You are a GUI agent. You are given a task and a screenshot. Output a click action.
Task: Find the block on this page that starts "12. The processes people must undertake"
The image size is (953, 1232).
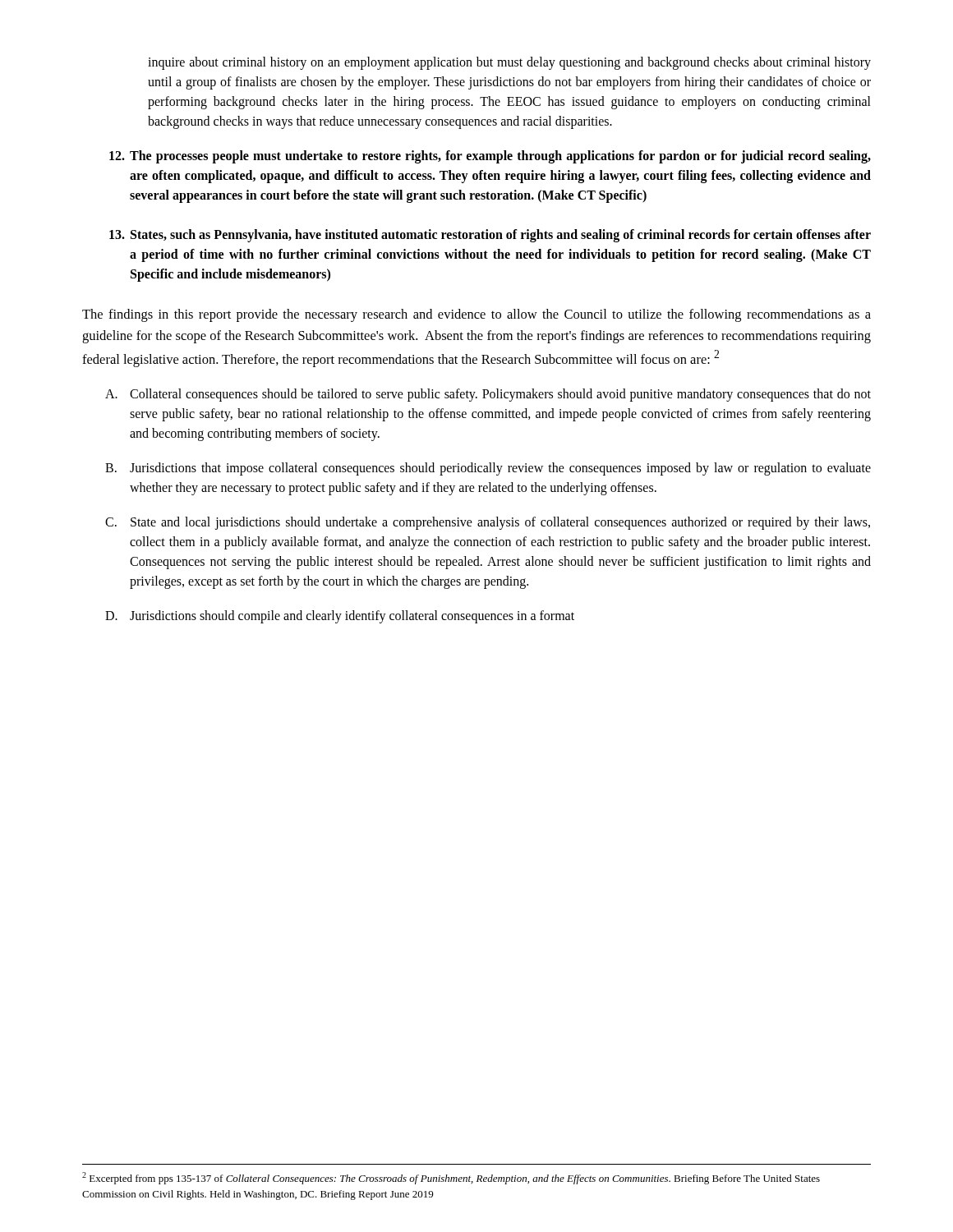click(476, 176)
